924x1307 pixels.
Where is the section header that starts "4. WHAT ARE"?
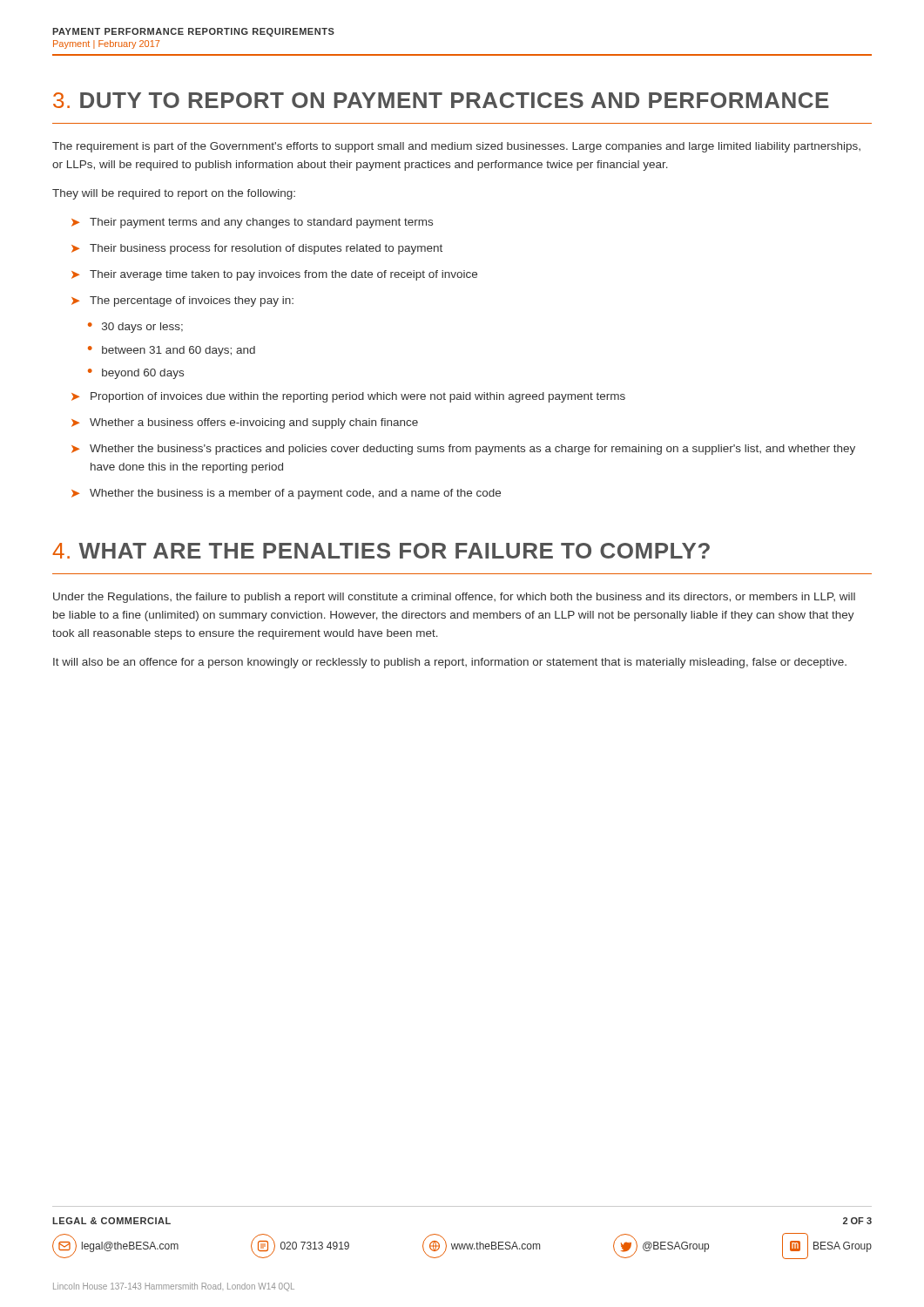(x=462, y=556)
